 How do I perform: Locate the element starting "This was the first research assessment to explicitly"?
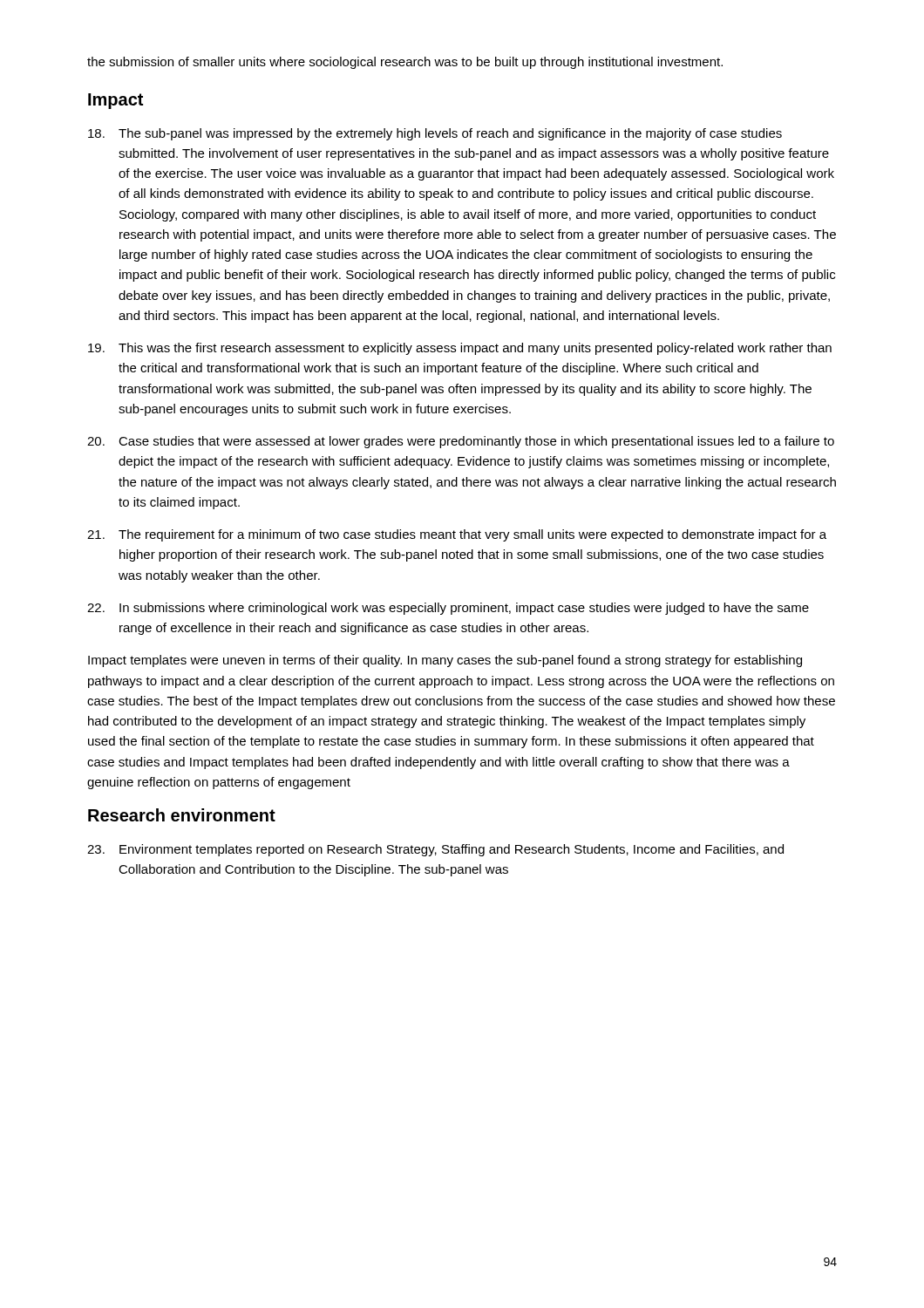click(462, 378)
